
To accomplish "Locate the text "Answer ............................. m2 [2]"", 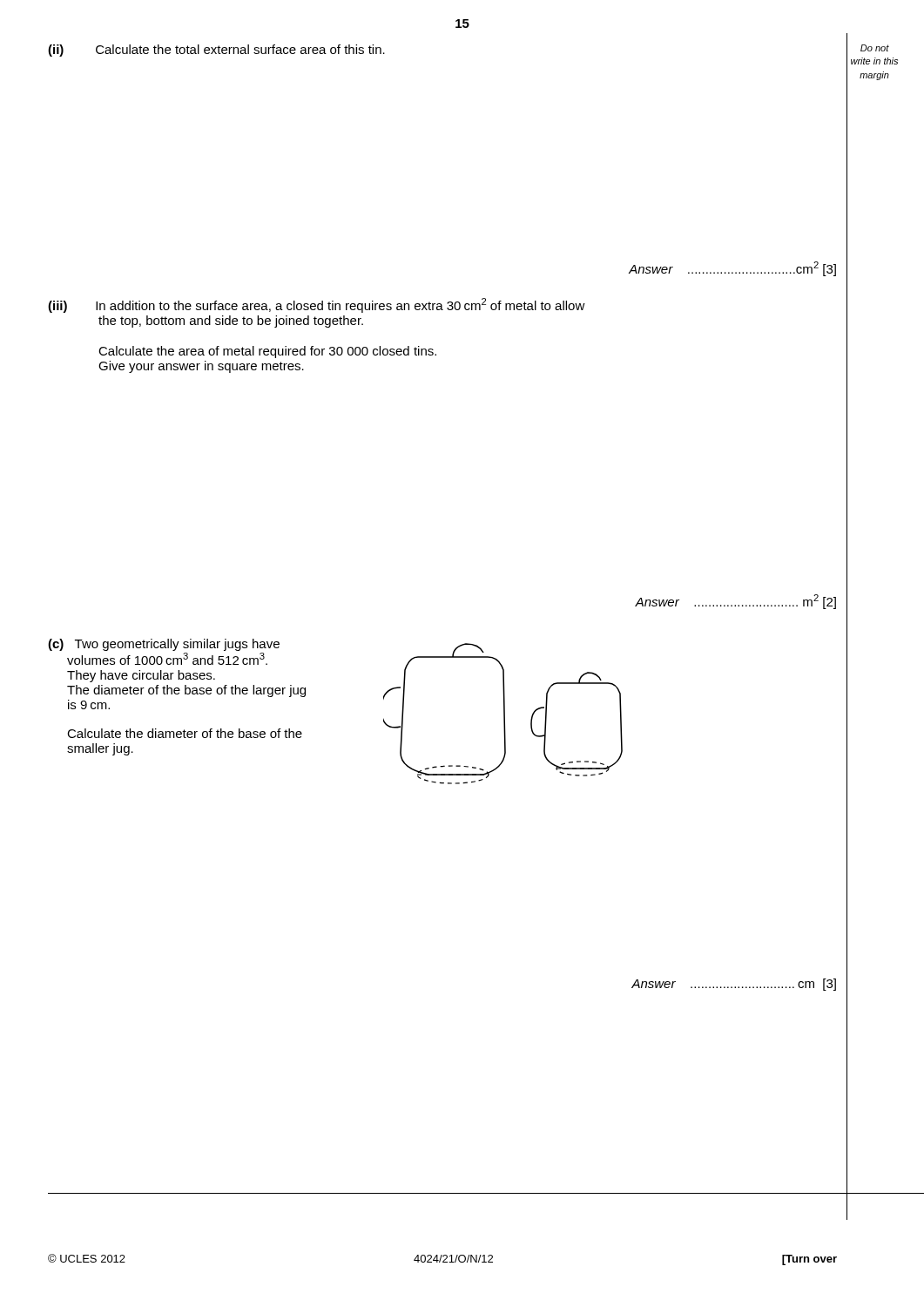I will (736, 601).
